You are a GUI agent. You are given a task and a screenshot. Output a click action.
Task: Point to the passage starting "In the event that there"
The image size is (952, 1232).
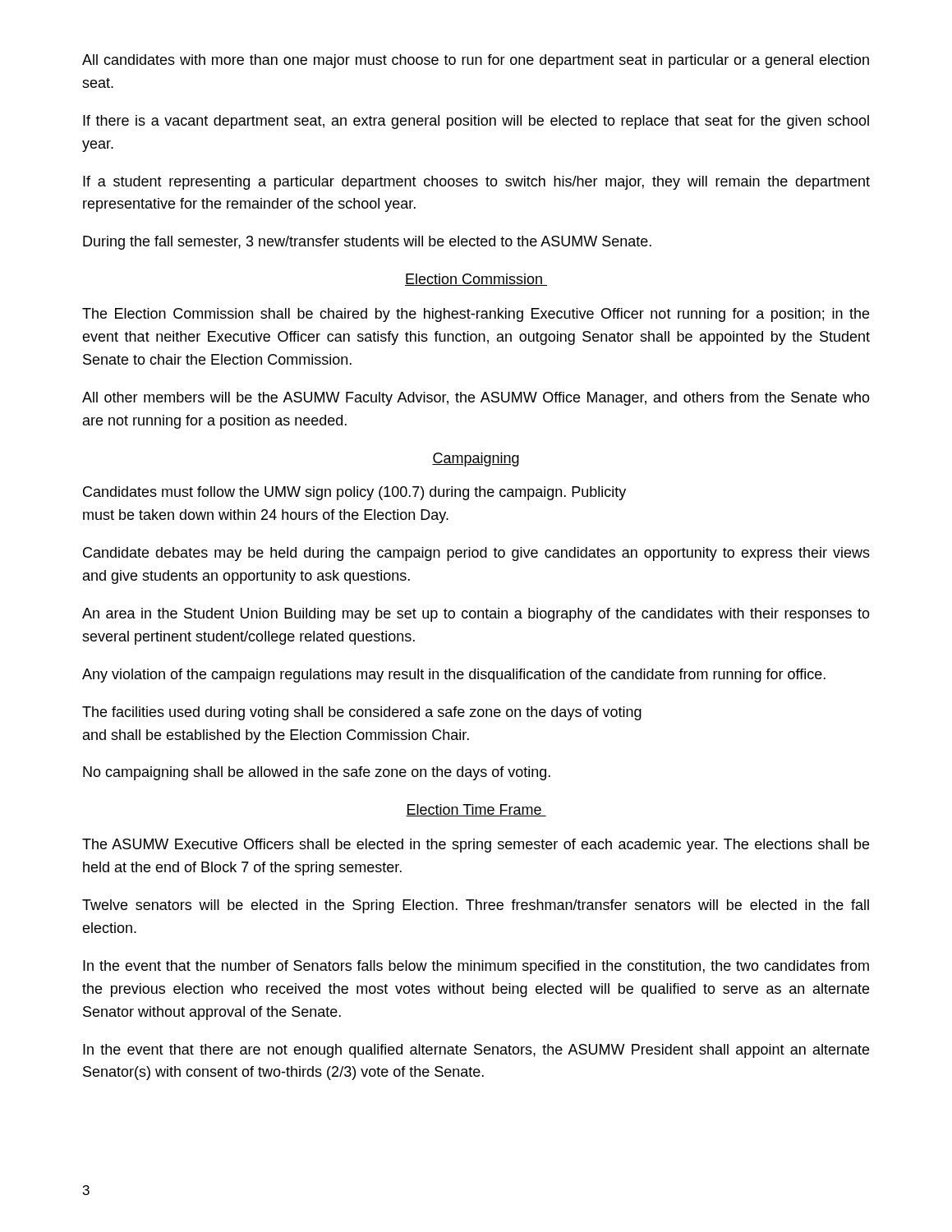[476, 1061]
